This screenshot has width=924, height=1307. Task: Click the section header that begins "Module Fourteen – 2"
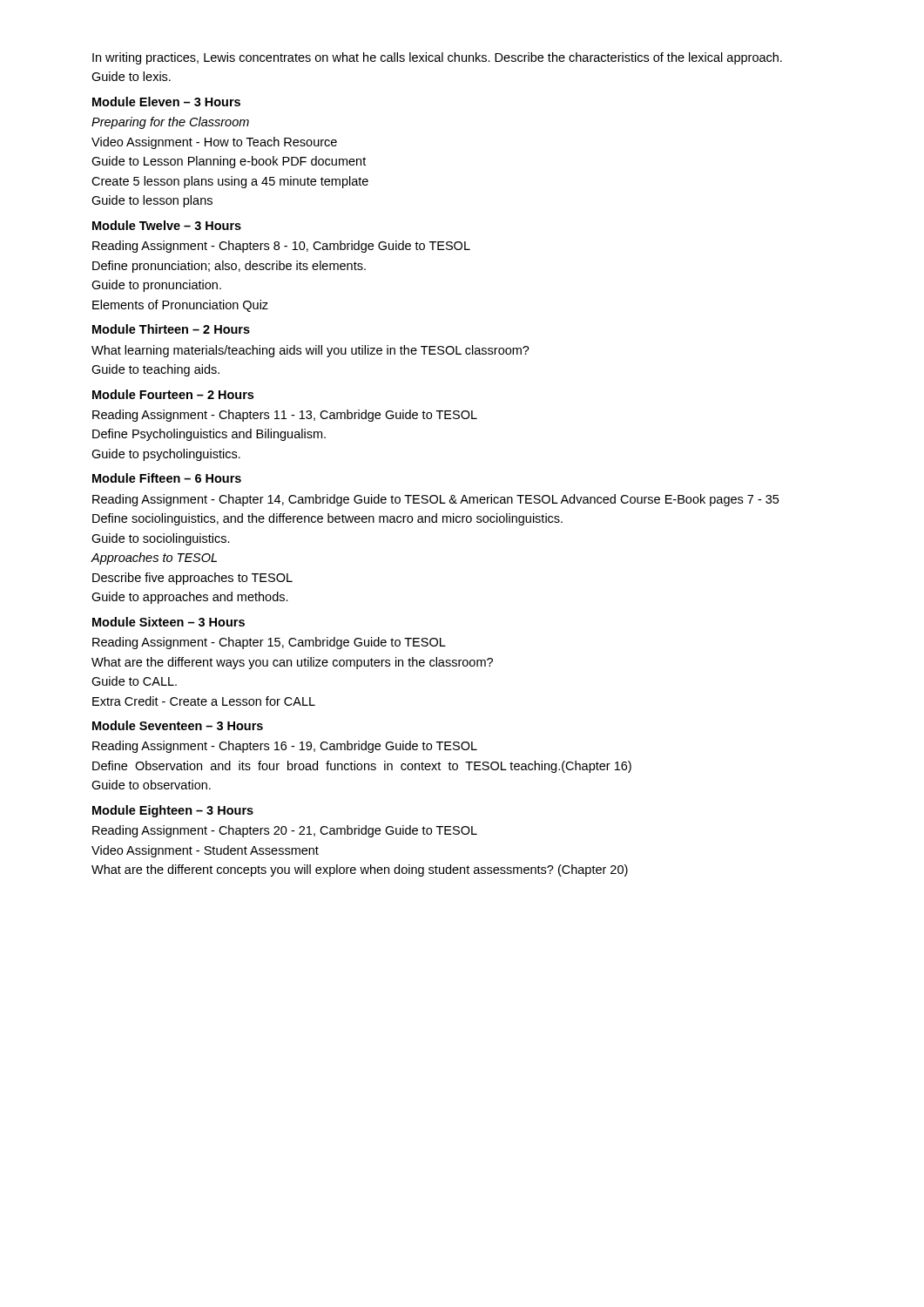coord(173,394)
